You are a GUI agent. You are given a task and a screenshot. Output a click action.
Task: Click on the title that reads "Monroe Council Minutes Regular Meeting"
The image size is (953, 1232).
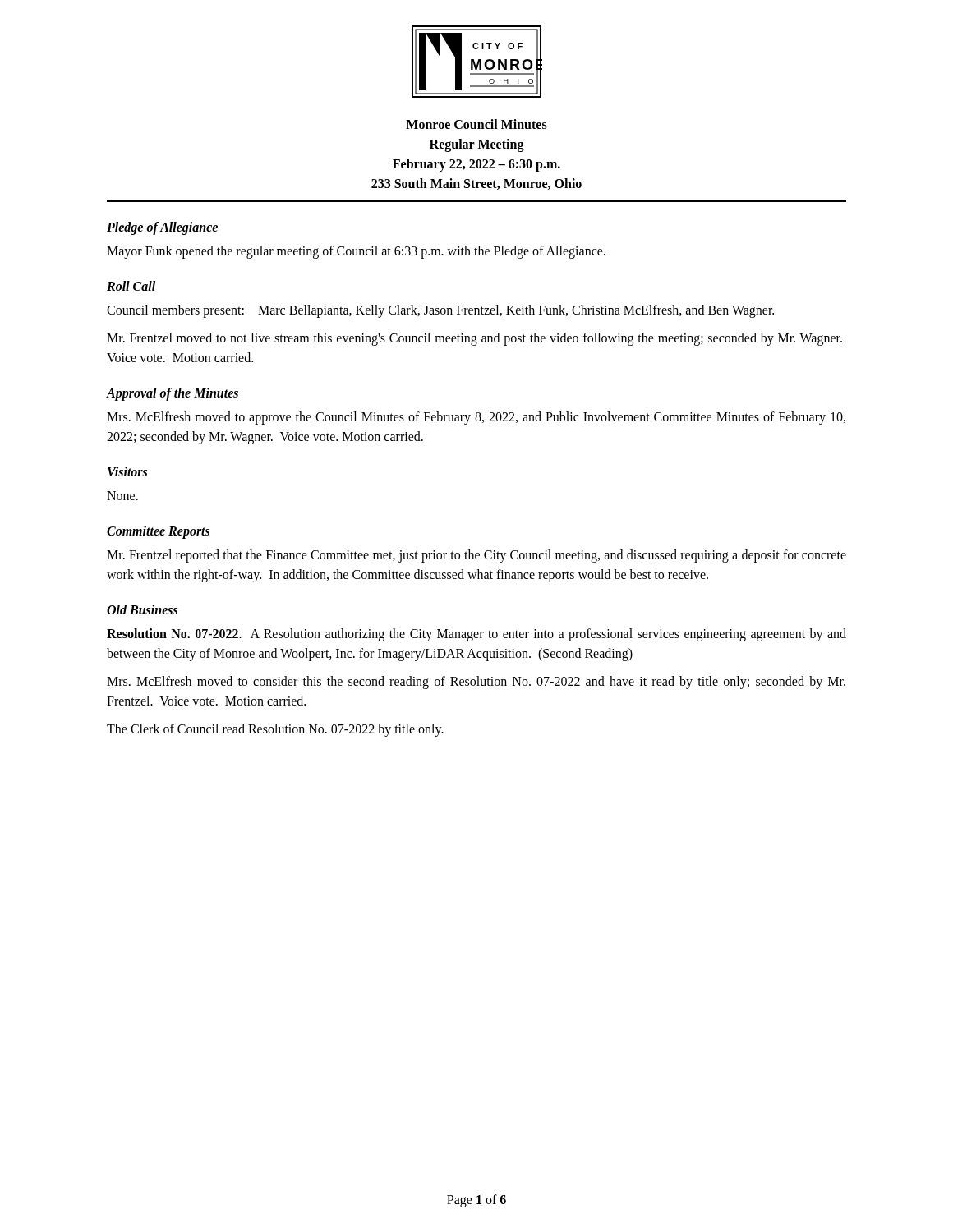[x=476, y=154]
